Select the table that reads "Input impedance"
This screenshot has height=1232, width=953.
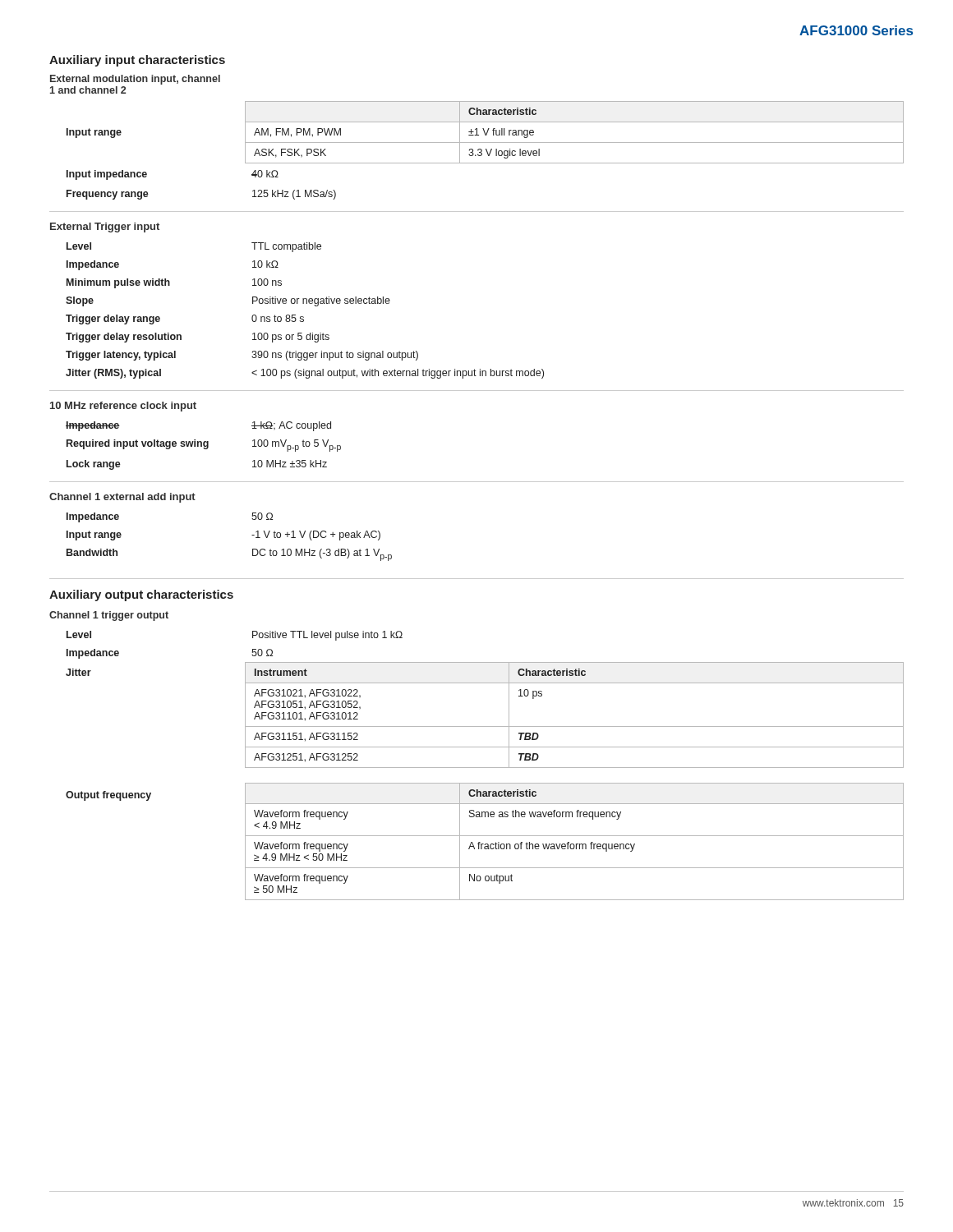pos(476,174)
